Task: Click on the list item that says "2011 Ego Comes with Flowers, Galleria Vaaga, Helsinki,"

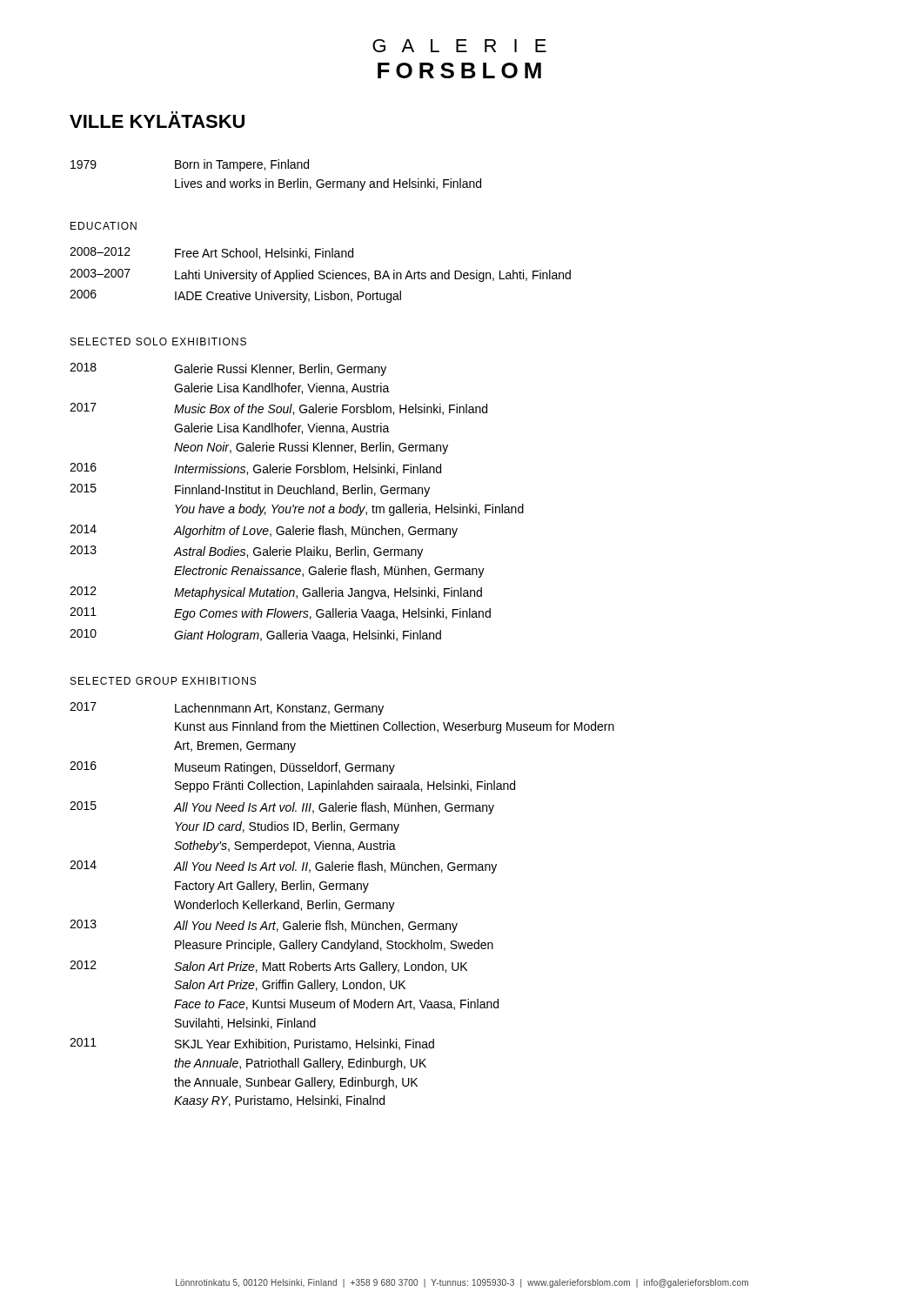Action: click(462, 614)
